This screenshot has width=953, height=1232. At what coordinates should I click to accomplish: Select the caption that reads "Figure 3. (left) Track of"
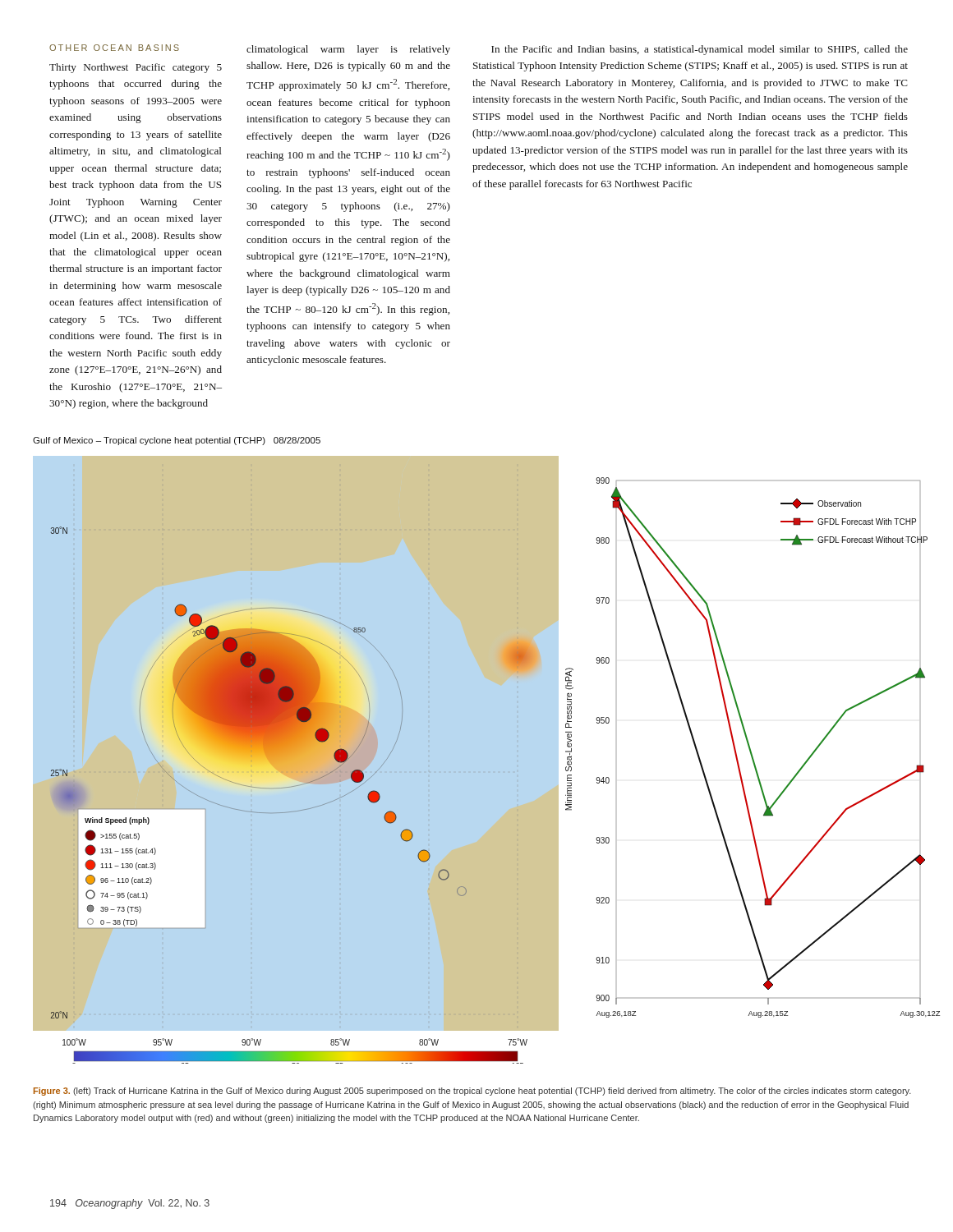[x=472, y=1104]
